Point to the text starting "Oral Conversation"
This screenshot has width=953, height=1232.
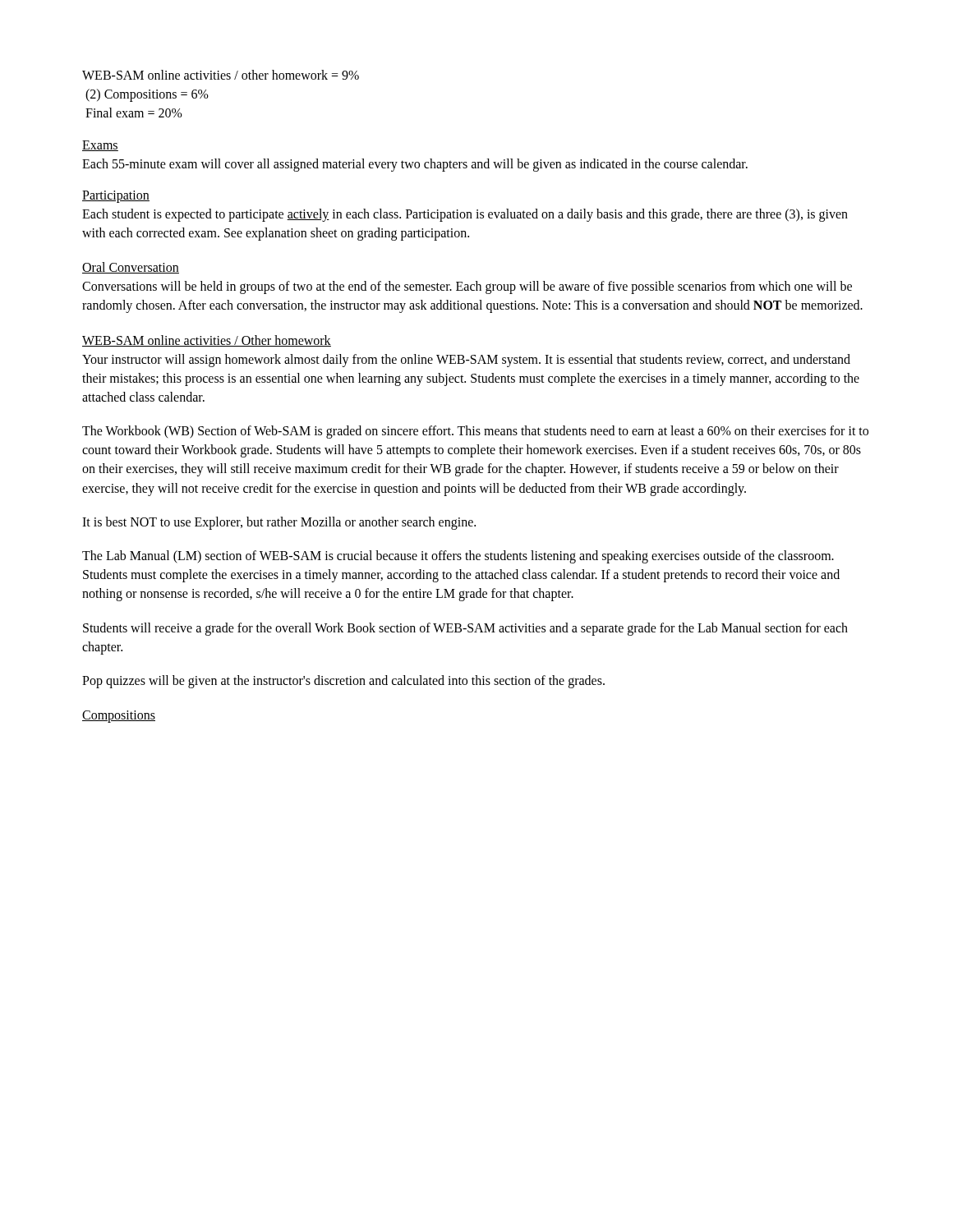[131, 268]
